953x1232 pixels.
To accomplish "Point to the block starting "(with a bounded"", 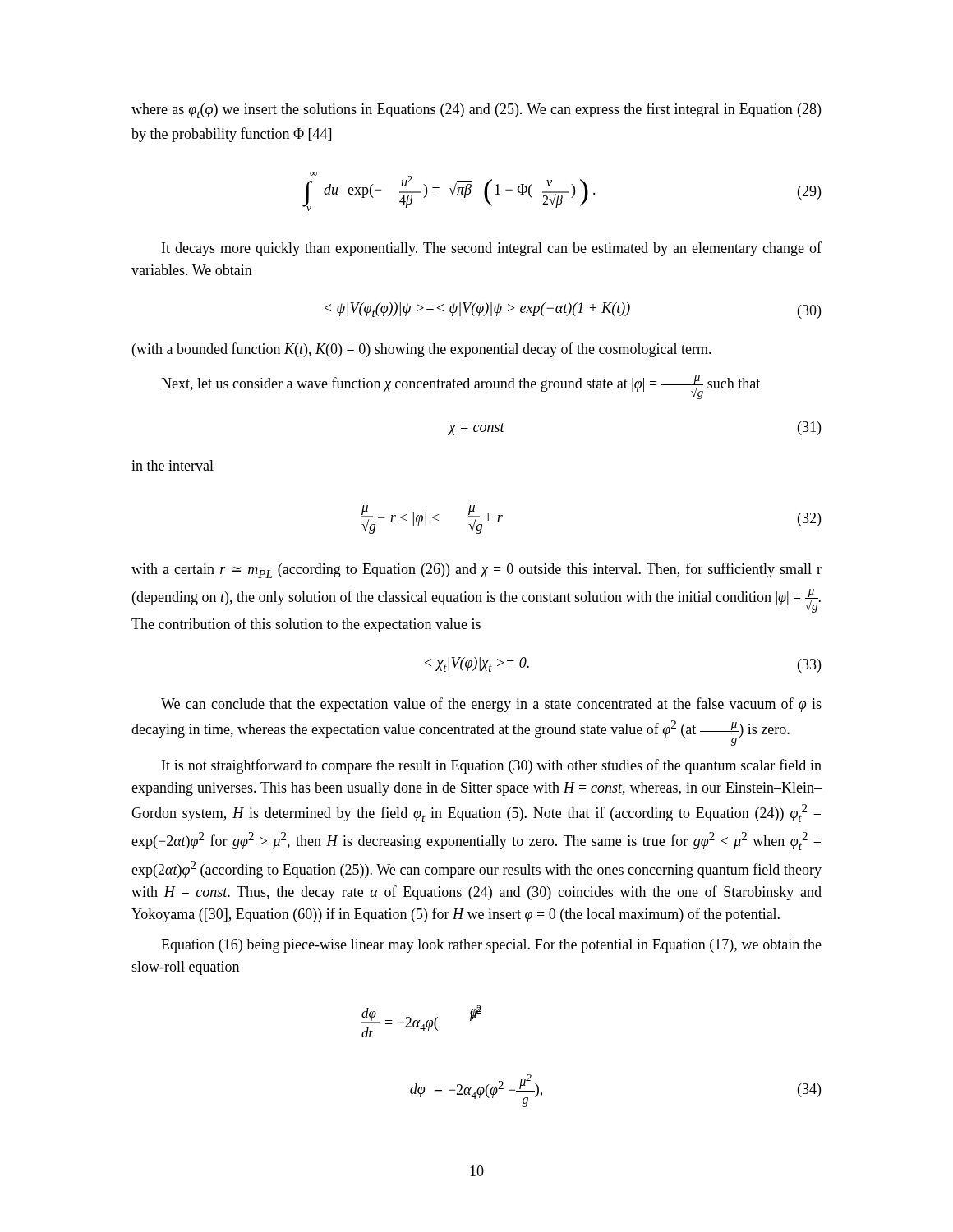I will [x=476, y=350].
